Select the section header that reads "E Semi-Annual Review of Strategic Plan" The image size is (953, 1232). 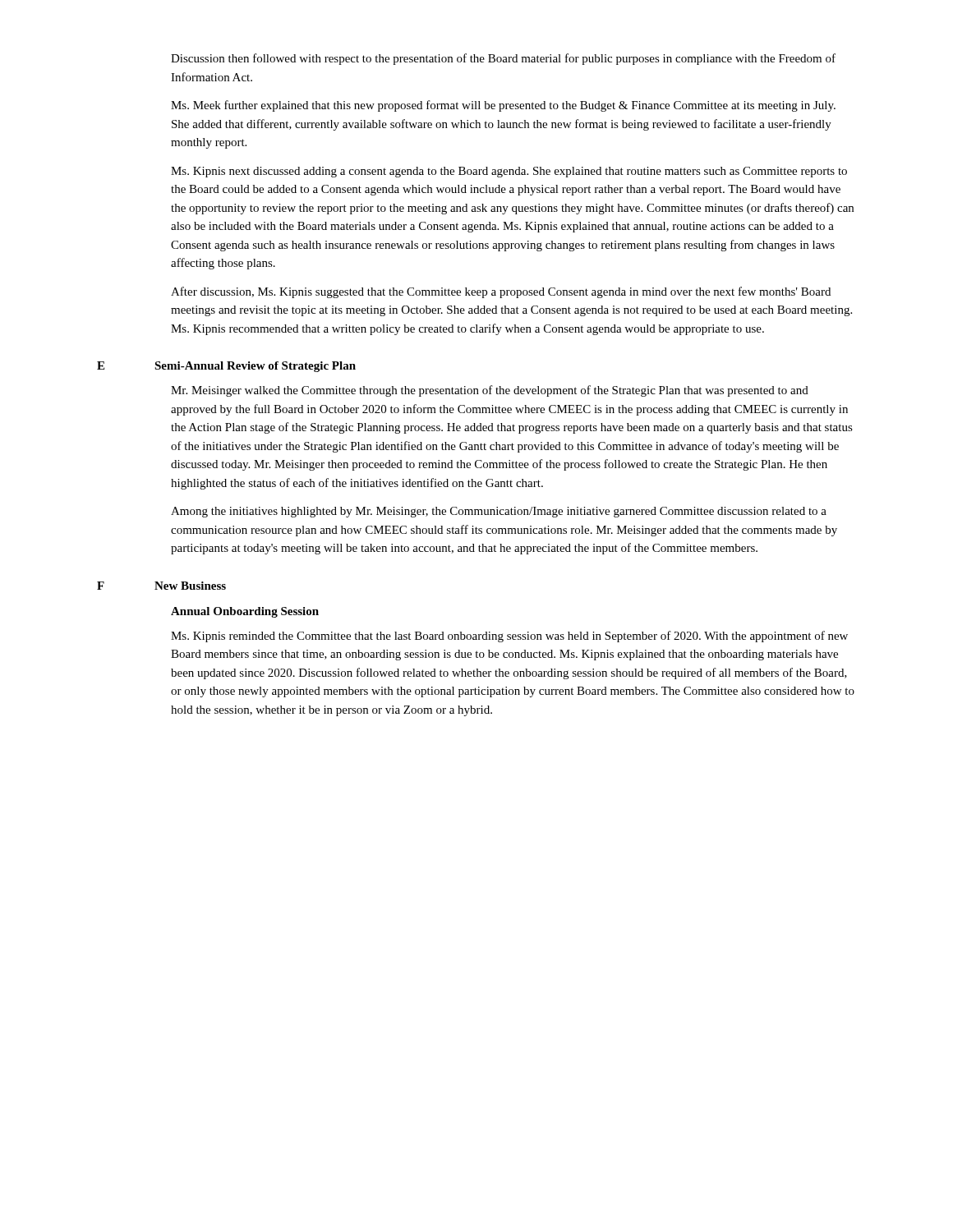[226, 367]
